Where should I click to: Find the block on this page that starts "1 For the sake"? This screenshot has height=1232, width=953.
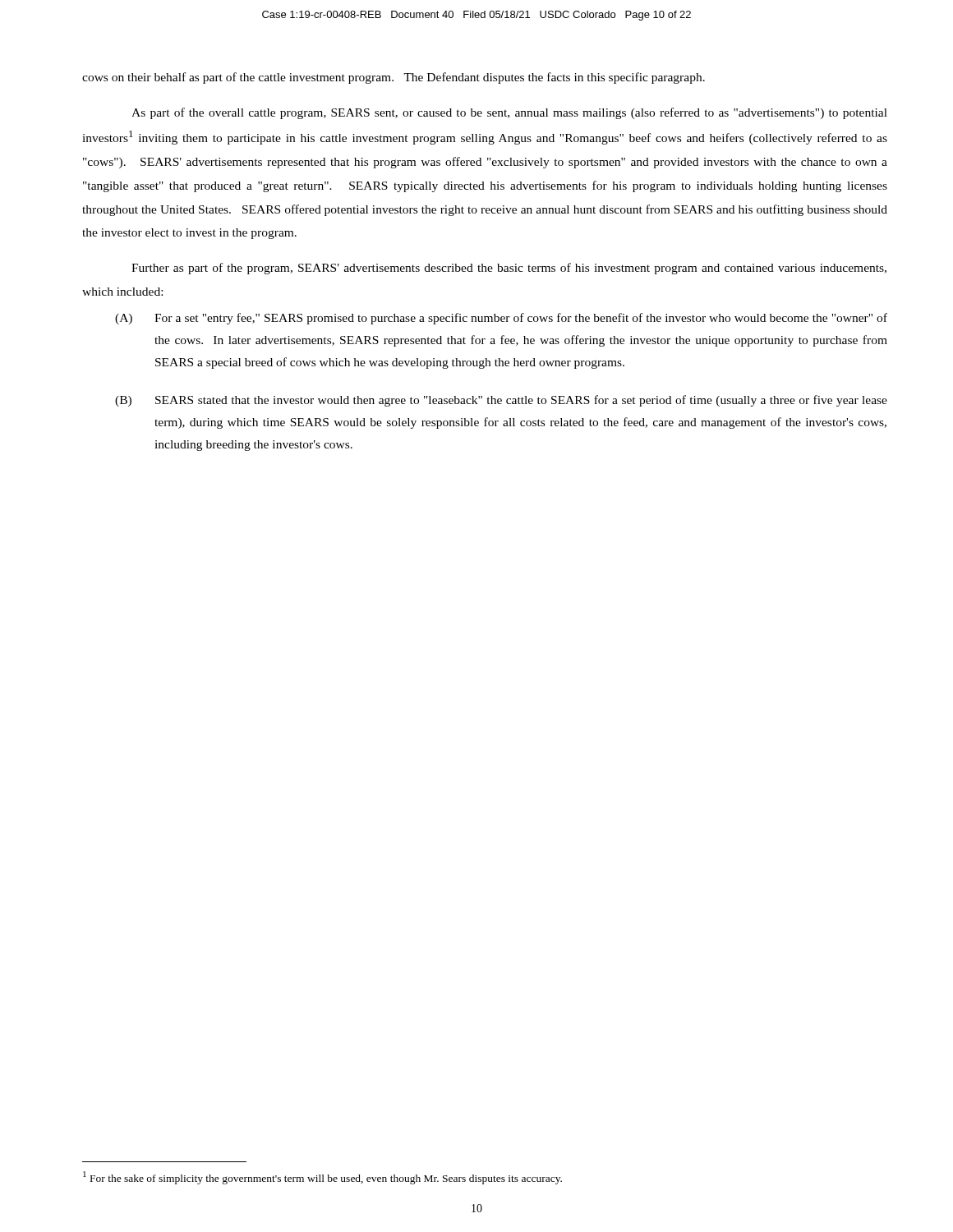pos(322,1176)
